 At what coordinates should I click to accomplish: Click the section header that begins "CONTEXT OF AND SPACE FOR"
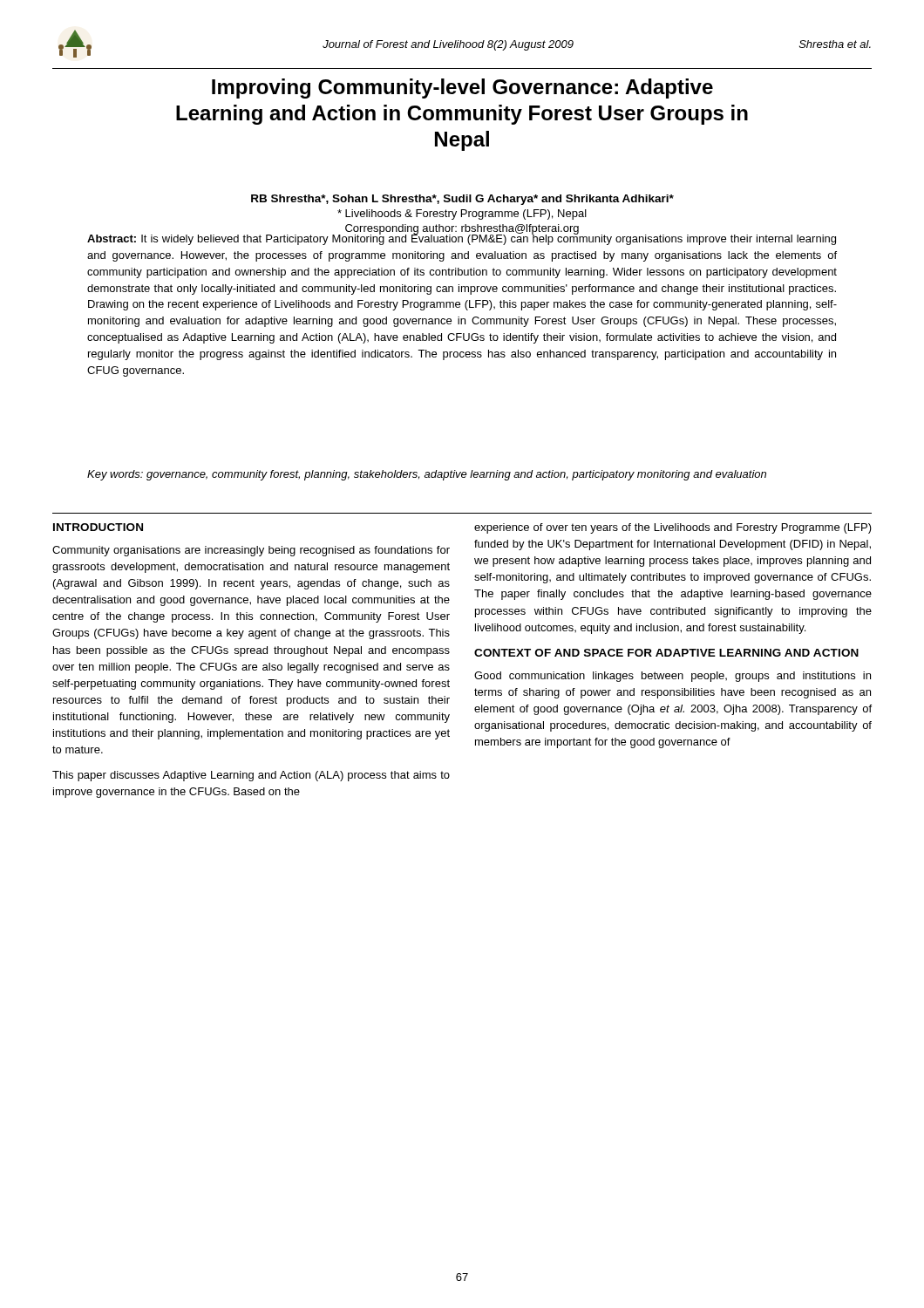667,652
